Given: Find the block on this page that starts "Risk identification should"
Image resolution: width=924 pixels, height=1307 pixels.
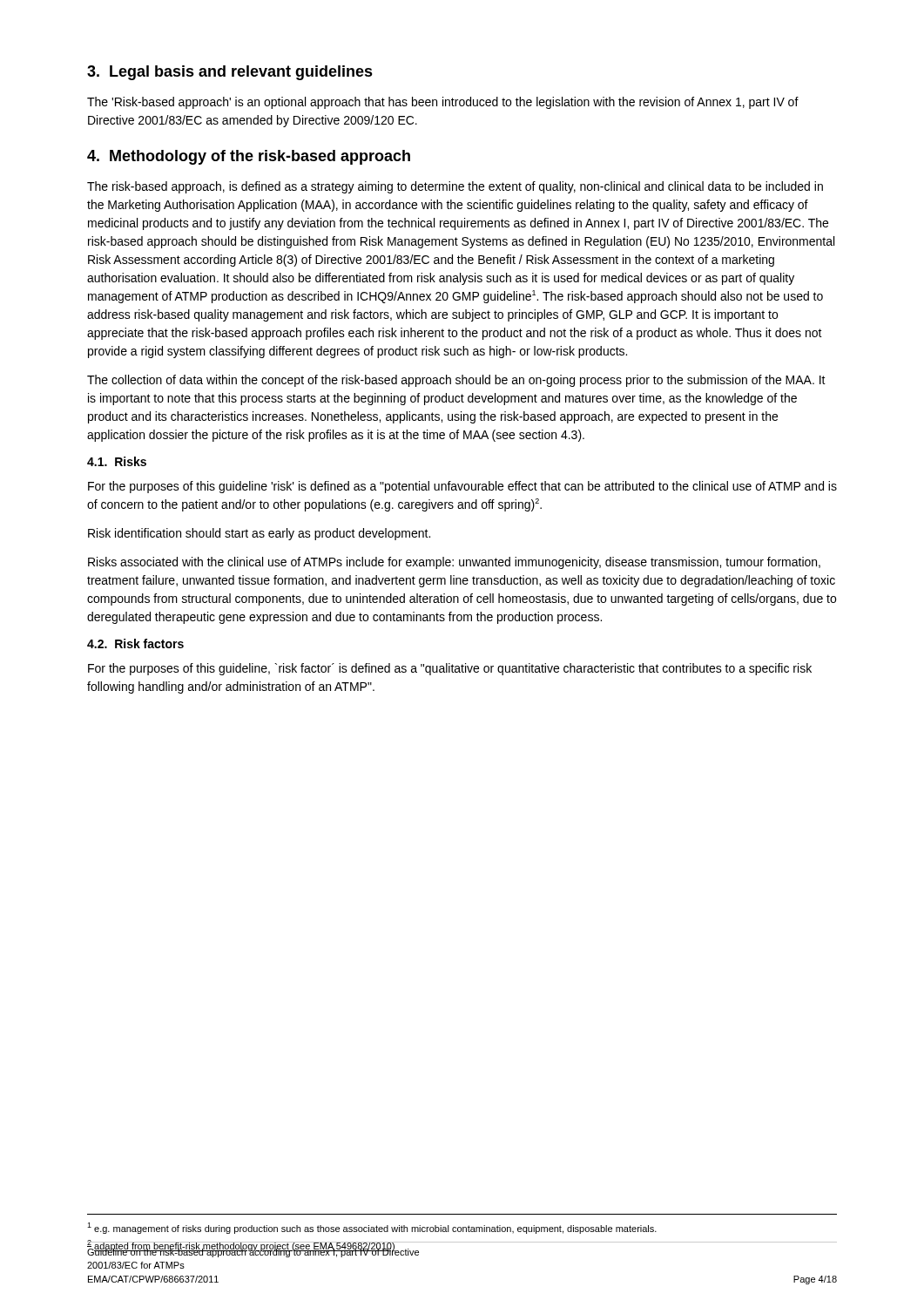Looking at the screenshot, I should coord(259,534).
